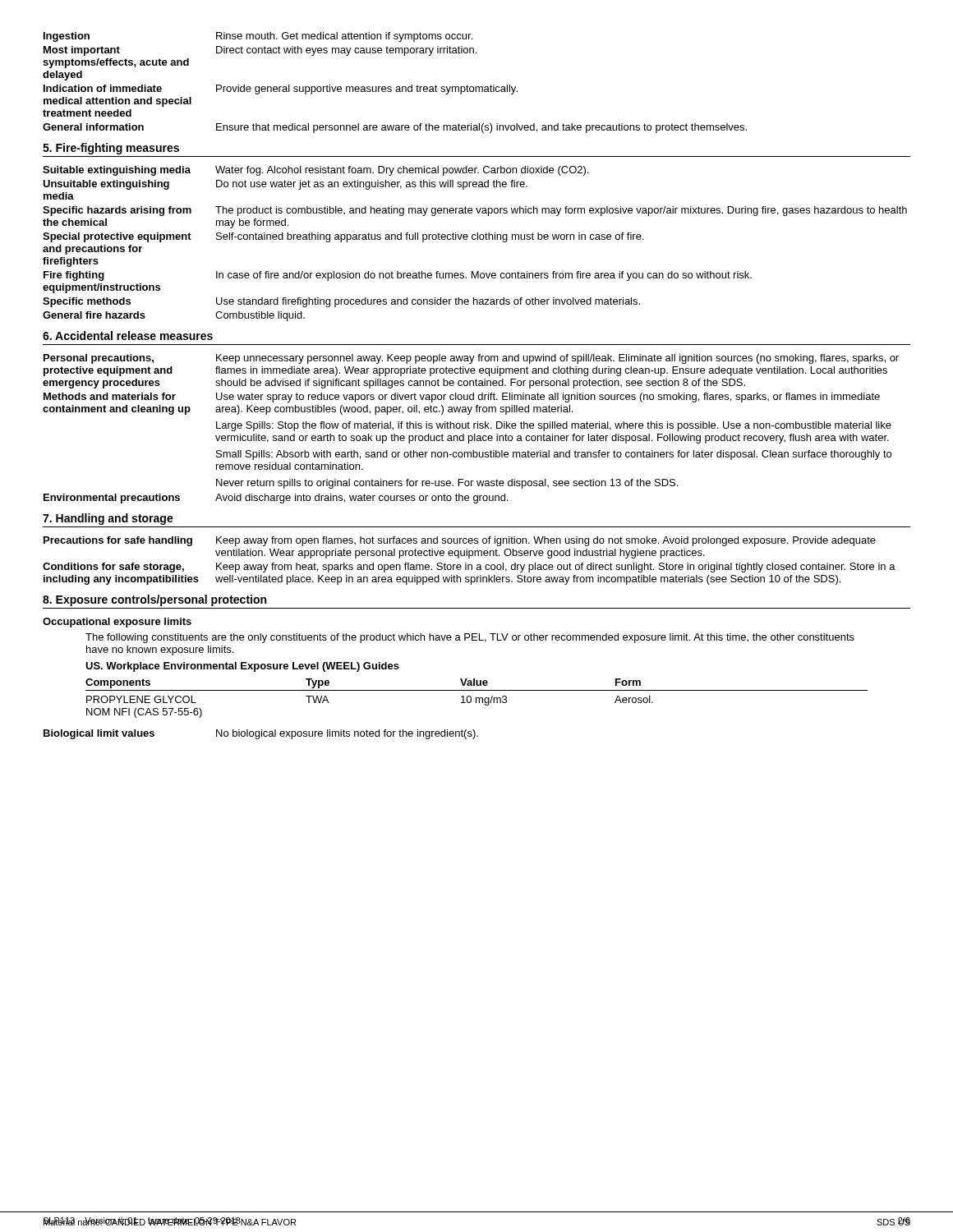The height and width of the screenshot is (1232, 953).
Task: Click on the section header with the text "7. Handling and storage"
Action: (108, 518)
